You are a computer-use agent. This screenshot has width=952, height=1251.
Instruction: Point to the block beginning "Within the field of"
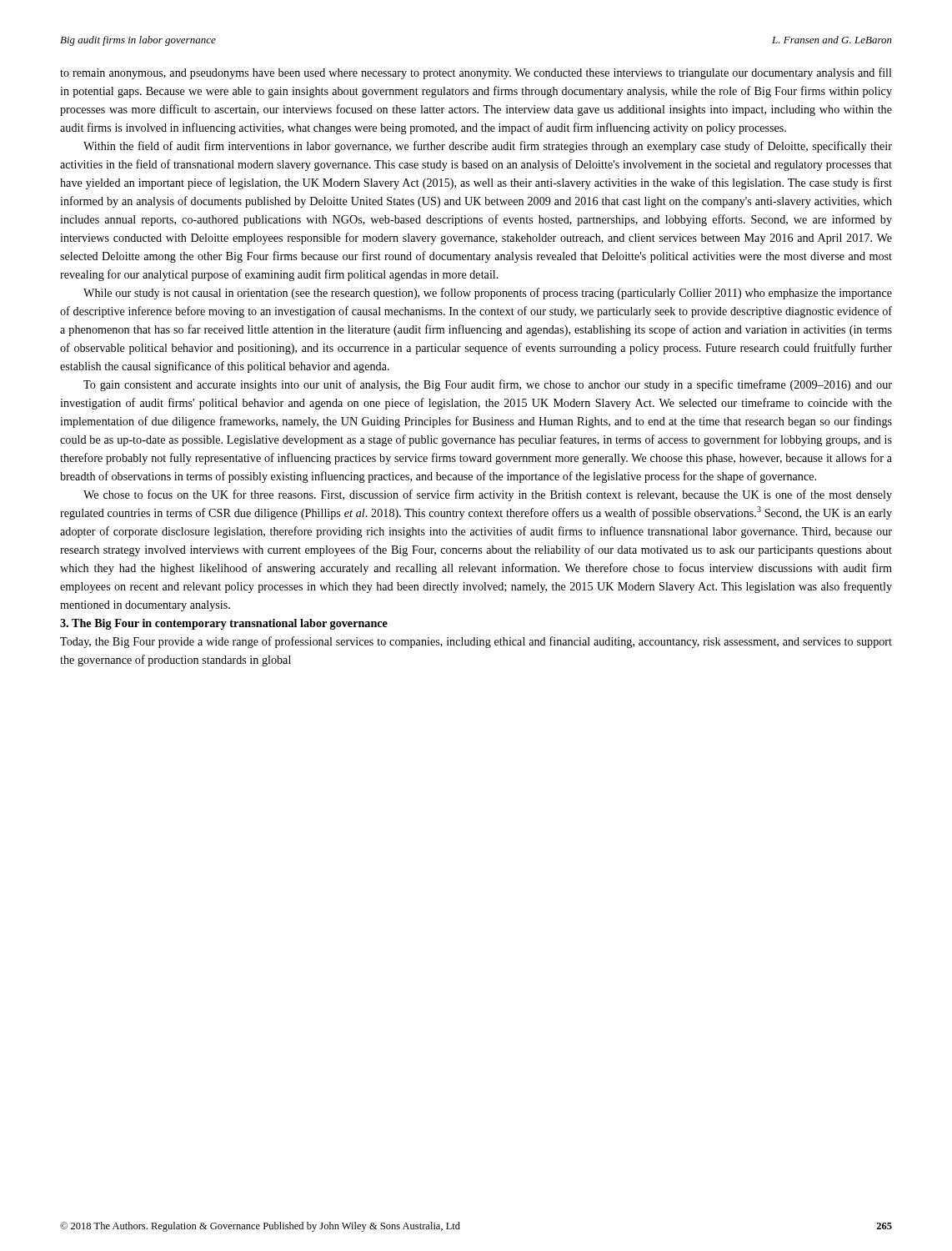[476, 210]
